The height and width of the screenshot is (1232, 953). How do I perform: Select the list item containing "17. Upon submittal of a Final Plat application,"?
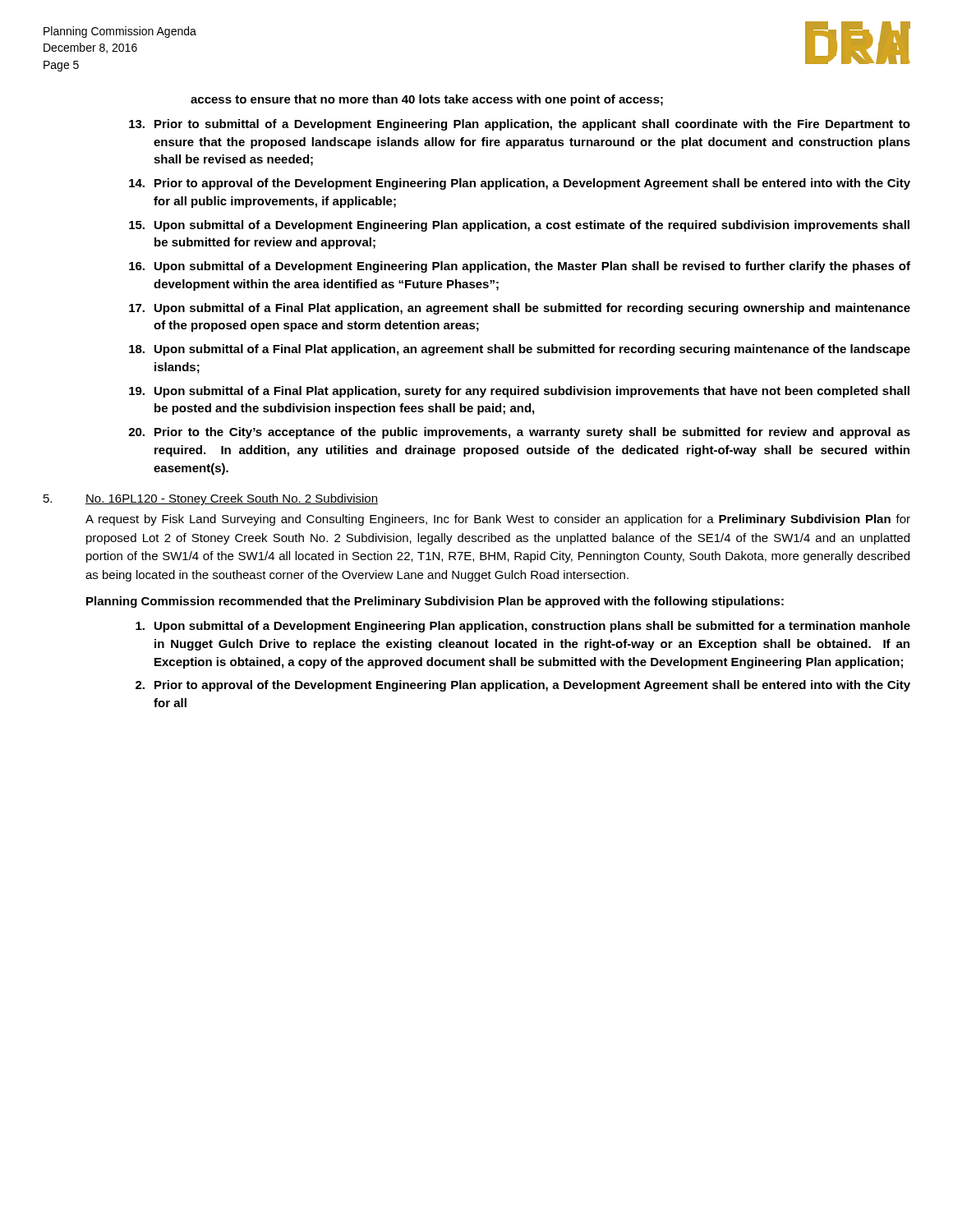(x=476, y=316)
